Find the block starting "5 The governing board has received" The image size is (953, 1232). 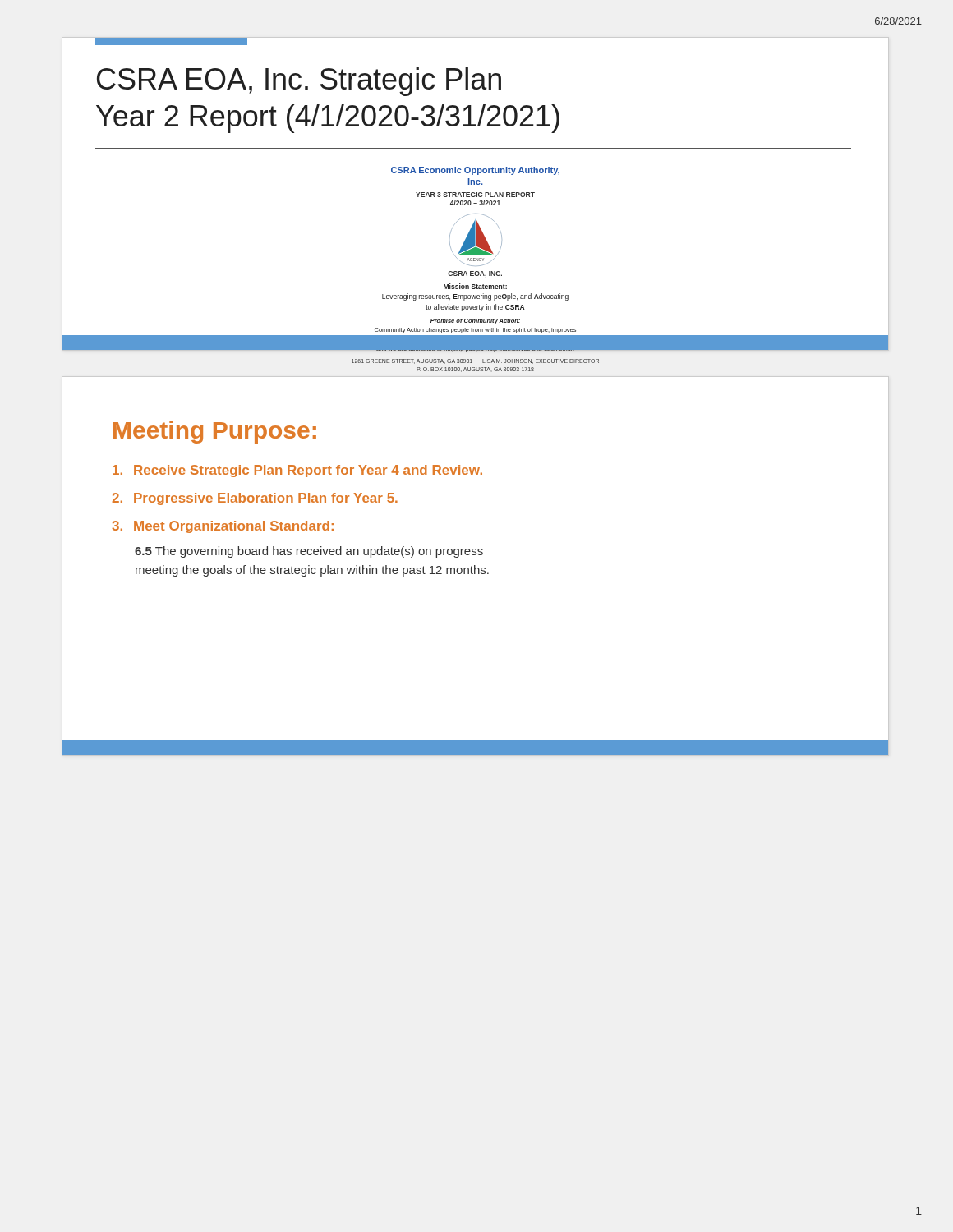click(312, 560)
